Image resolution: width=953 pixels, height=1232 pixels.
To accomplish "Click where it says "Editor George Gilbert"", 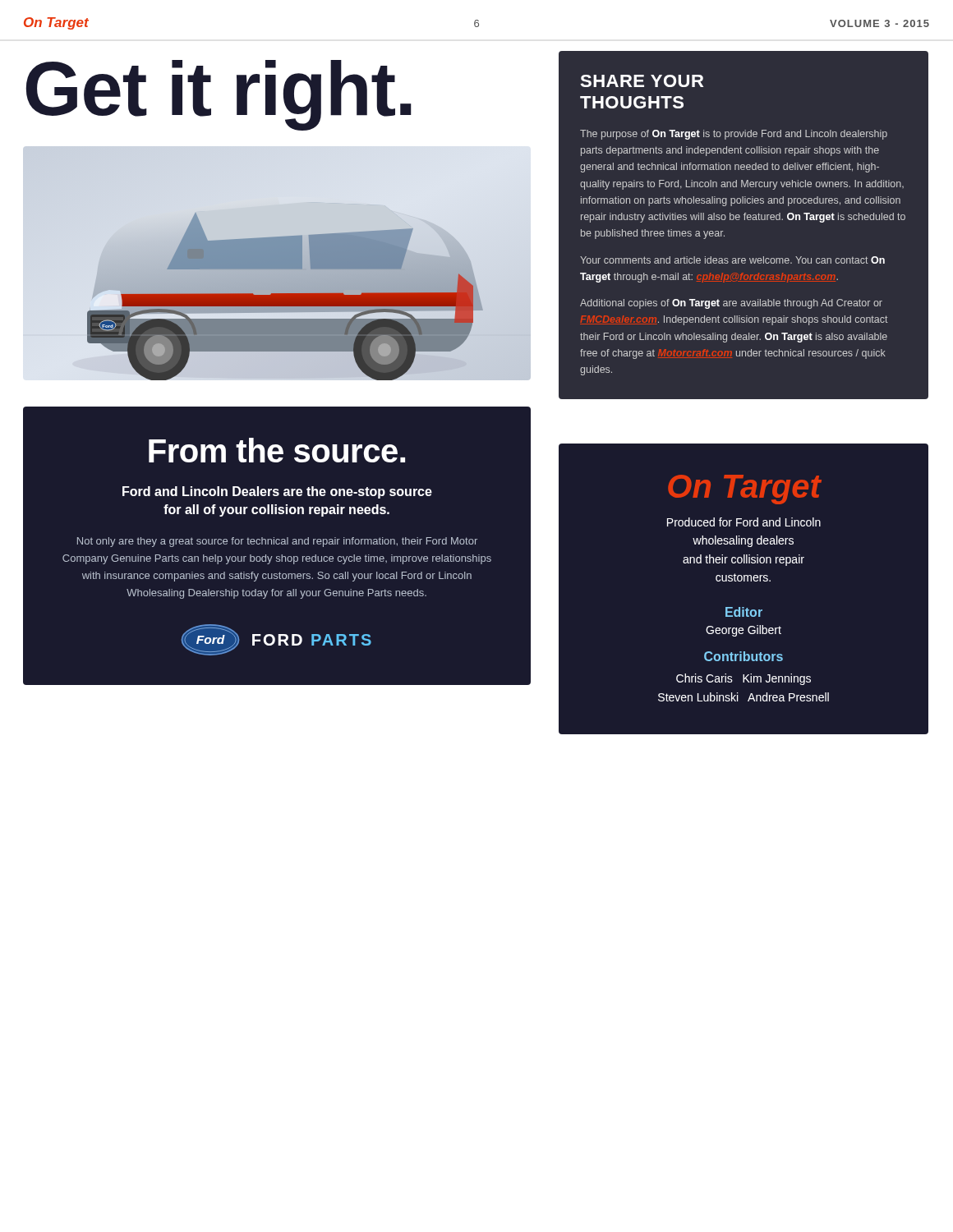I will [743, 621].
